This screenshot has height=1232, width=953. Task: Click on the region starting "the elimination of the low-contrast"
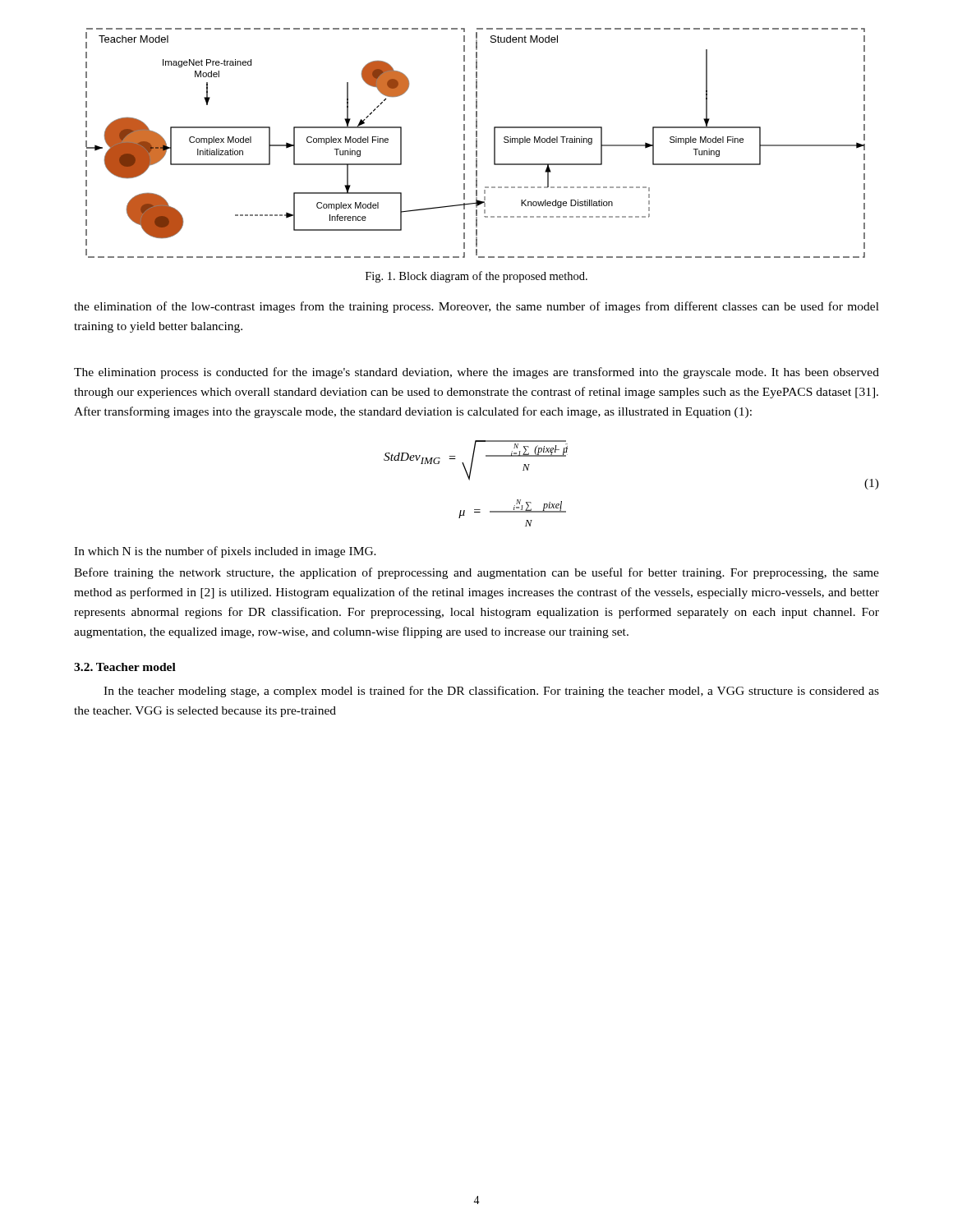tap(476, 316)
